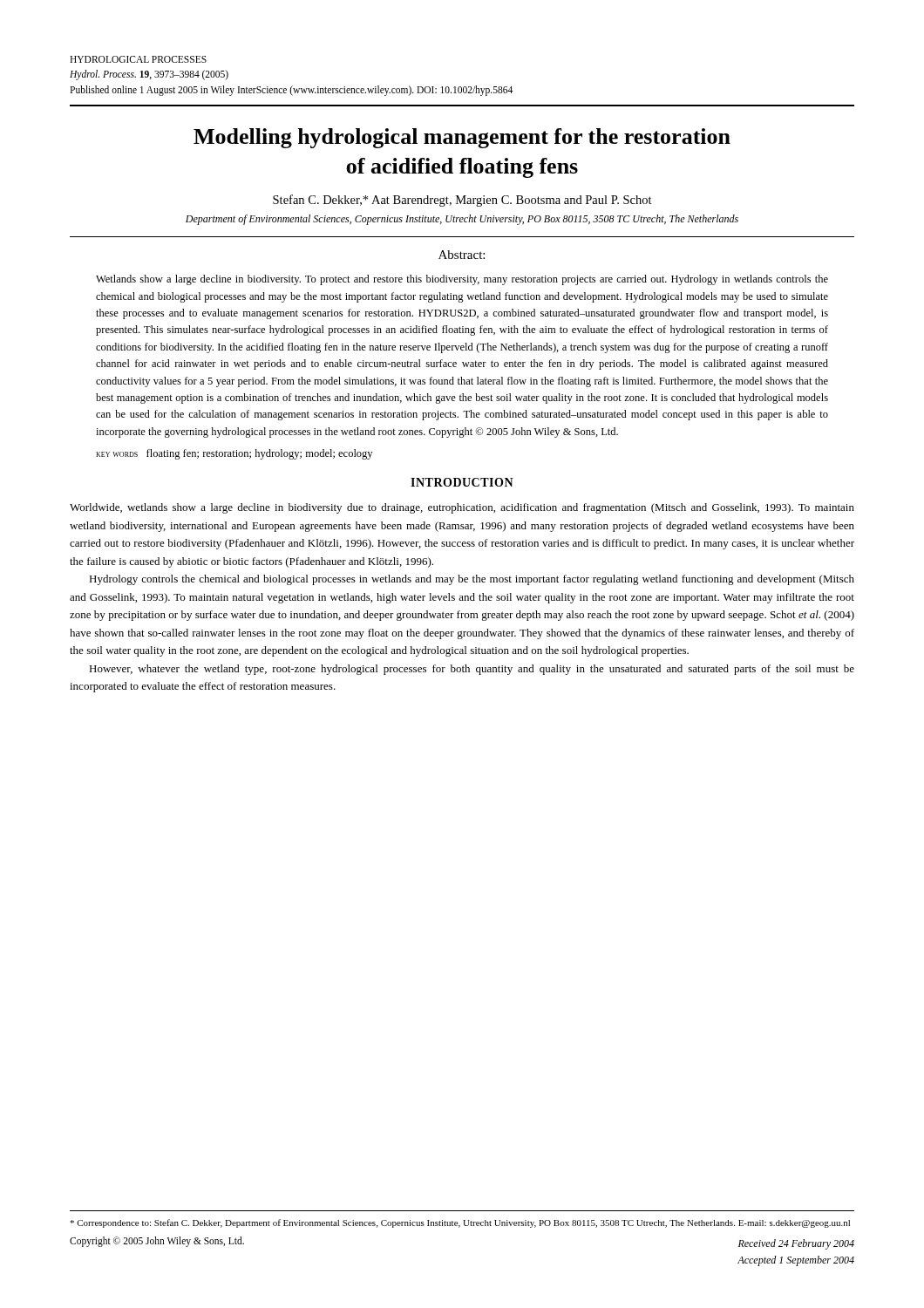Screen dimensions: 1308x924
Task: Click the passage that begins "Department of Environmental Sciences, Copernicus Institute, Utrecht University,"
Action: point(462,219)
